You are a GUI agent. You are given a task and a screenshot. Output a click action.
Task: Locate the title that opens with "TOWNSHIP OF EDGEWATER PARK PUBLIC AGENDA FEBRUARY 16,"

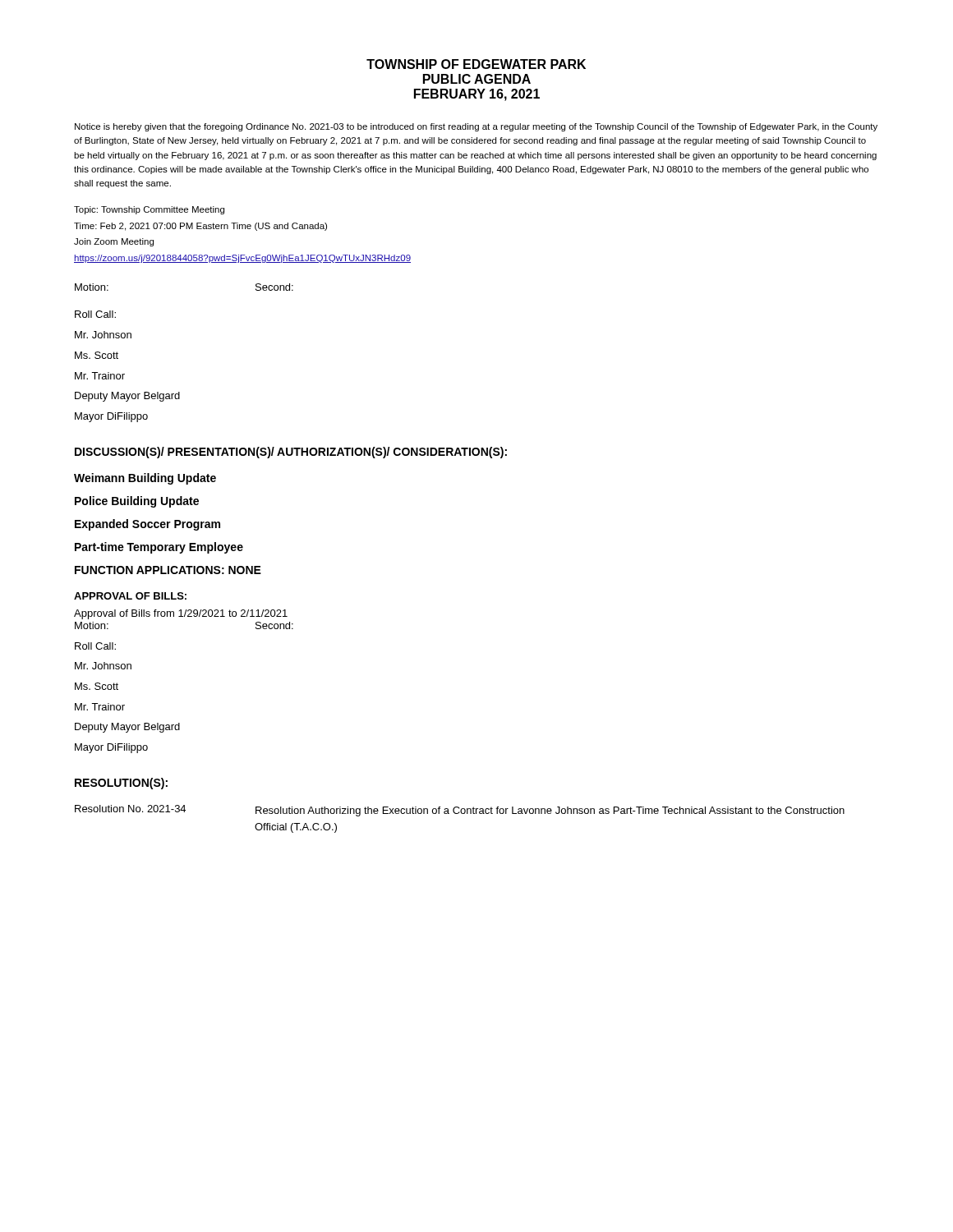tap(476, 80)
